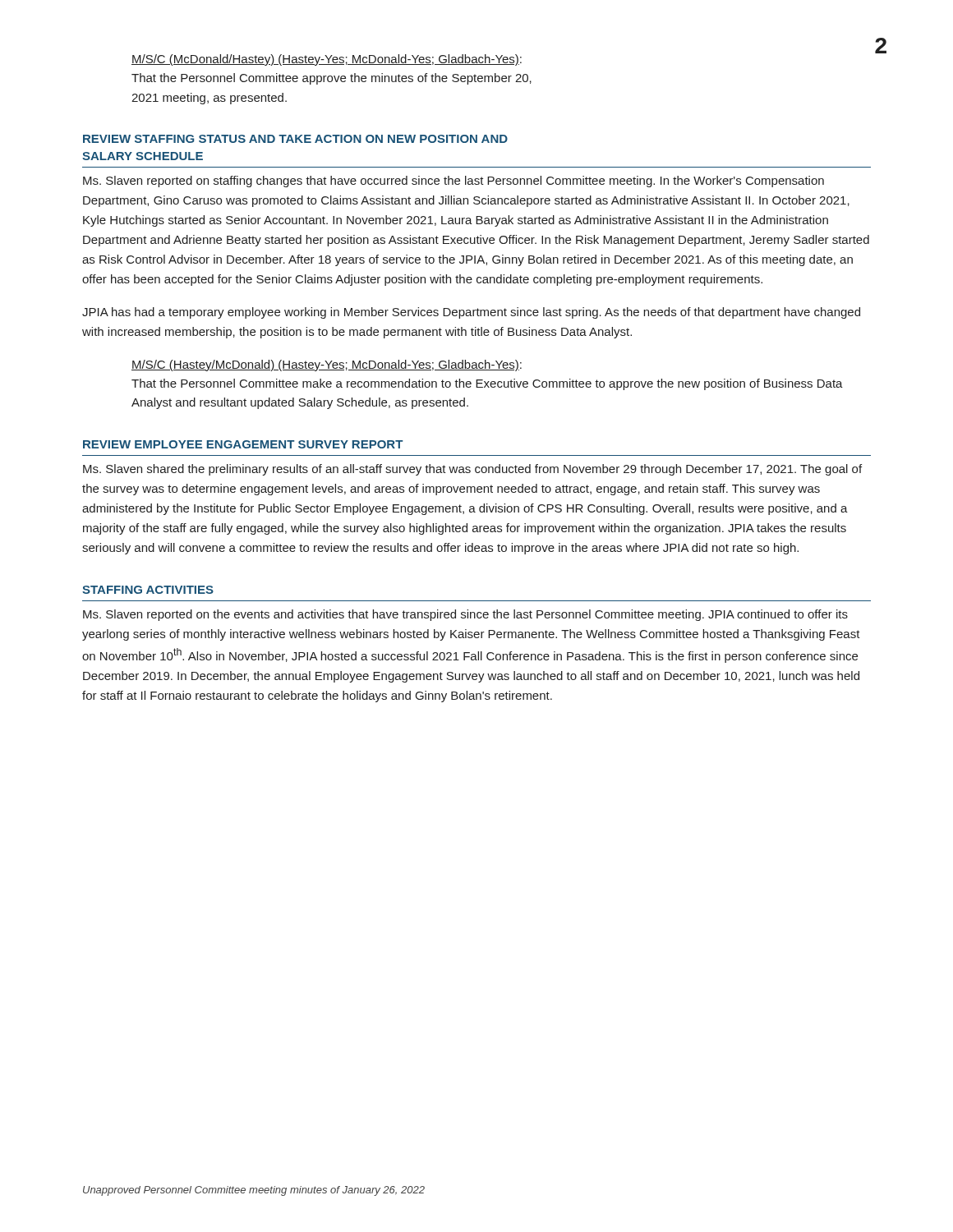Select the element starting "Ms. Slaven reported on staffing changes"
The height and width of the screenshot is (1232, 953).
pyautogui.click(x=476, y=229)
